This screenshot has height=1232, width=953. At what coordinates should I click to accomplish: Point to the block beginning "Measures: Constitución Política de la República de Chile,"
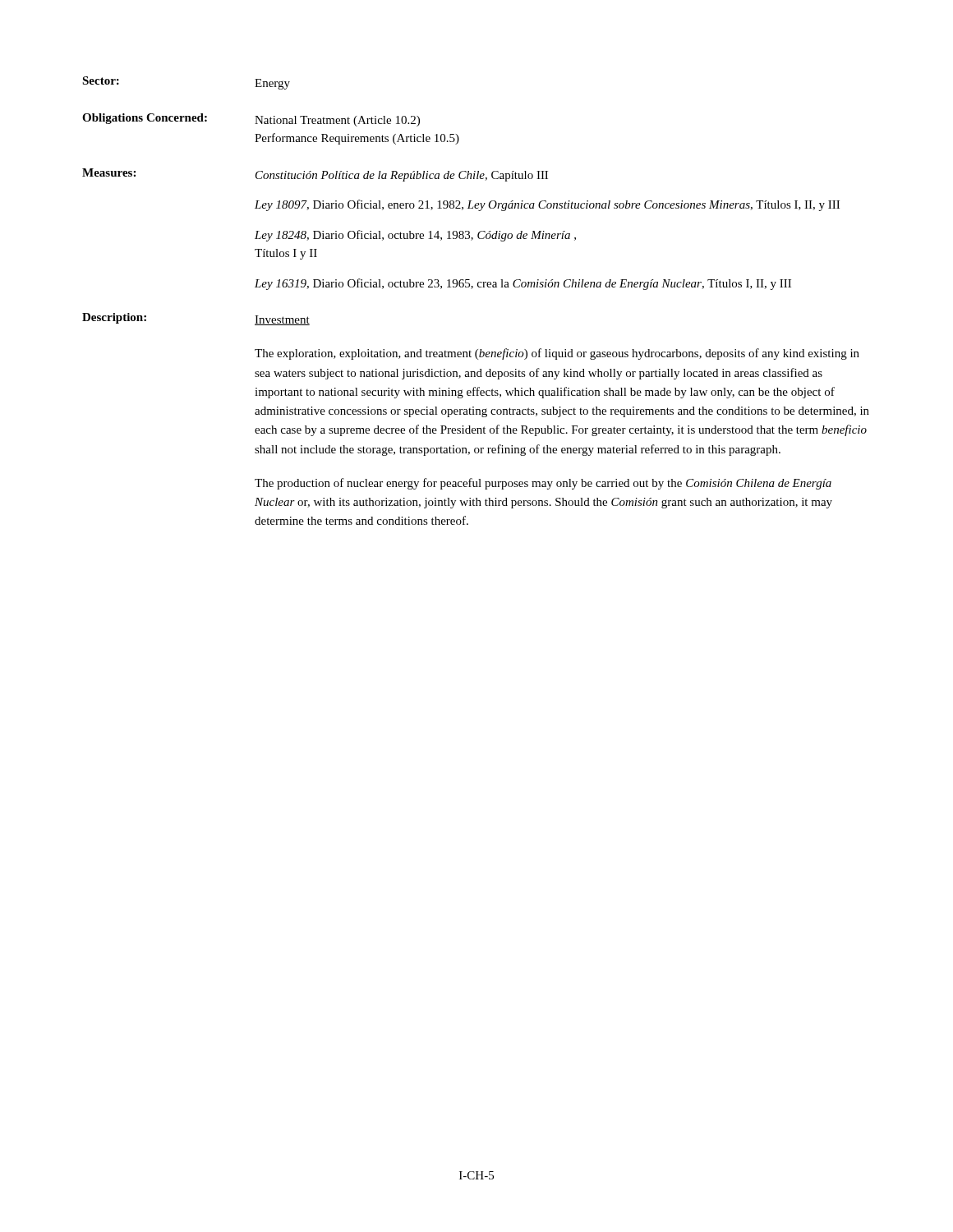click(476, 229)
